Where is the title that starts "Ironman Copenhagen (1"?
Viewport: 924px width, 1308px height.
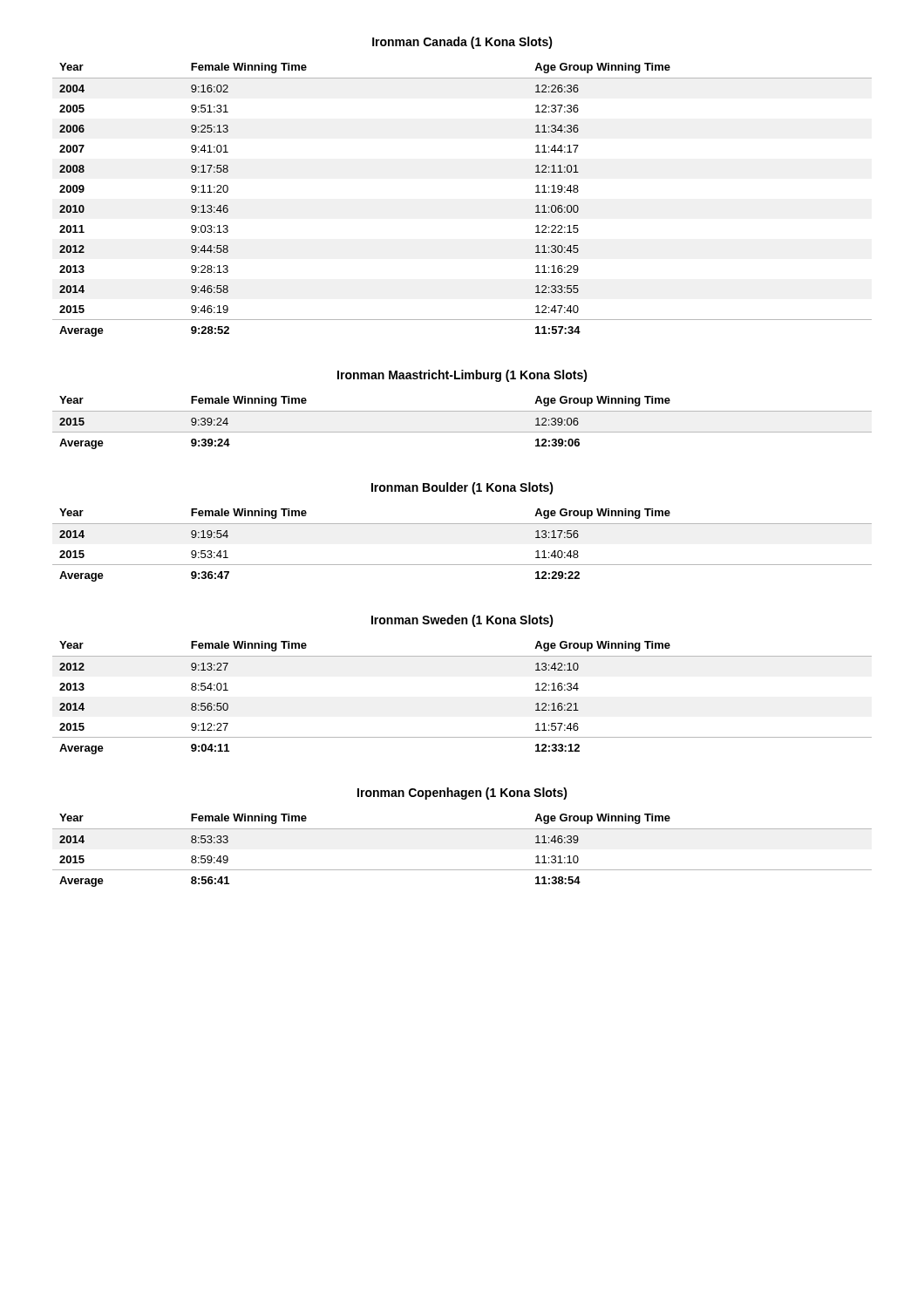point(462,793)
